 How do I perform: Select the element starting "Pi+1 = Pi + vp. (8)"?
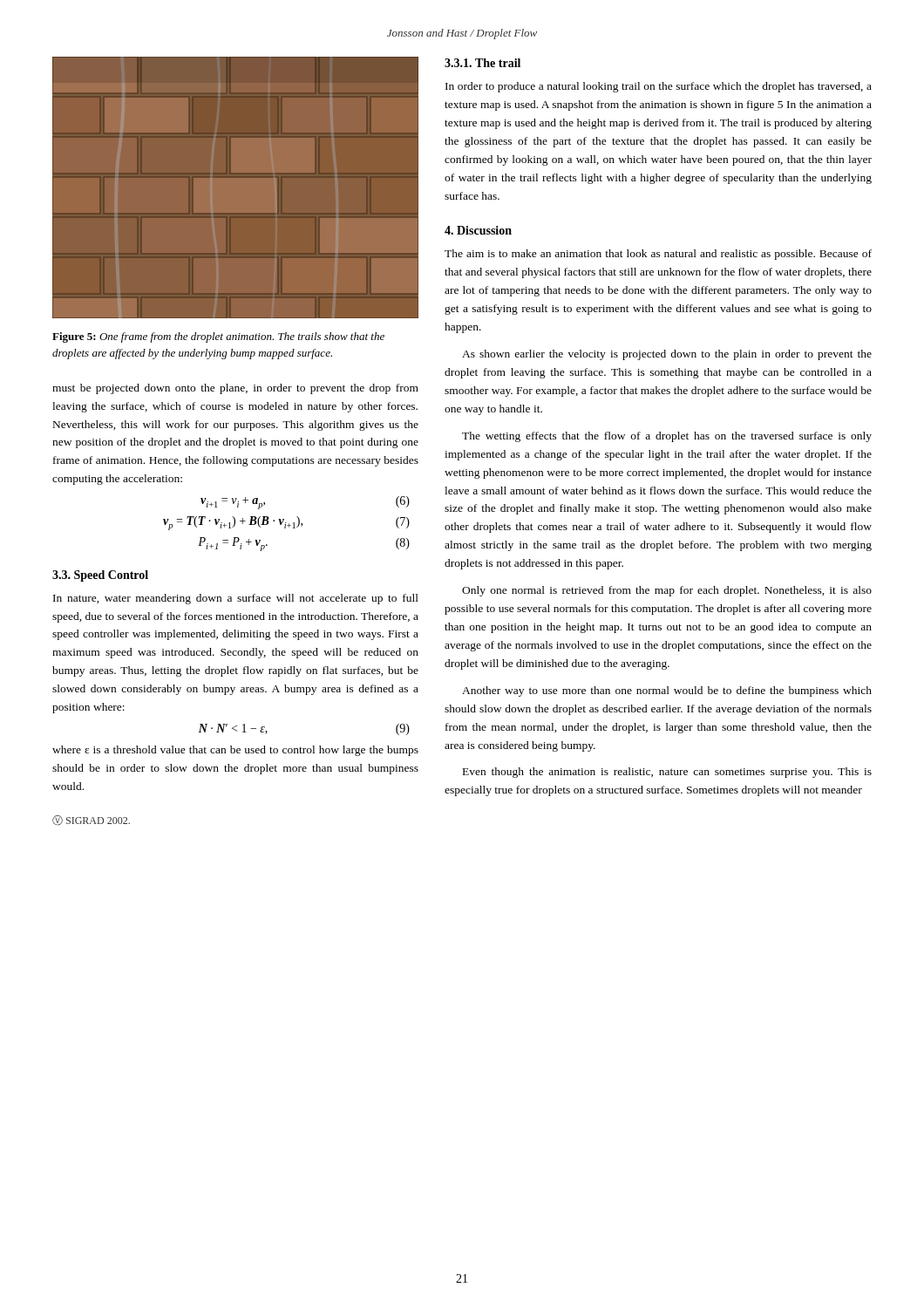coord(235,543)
